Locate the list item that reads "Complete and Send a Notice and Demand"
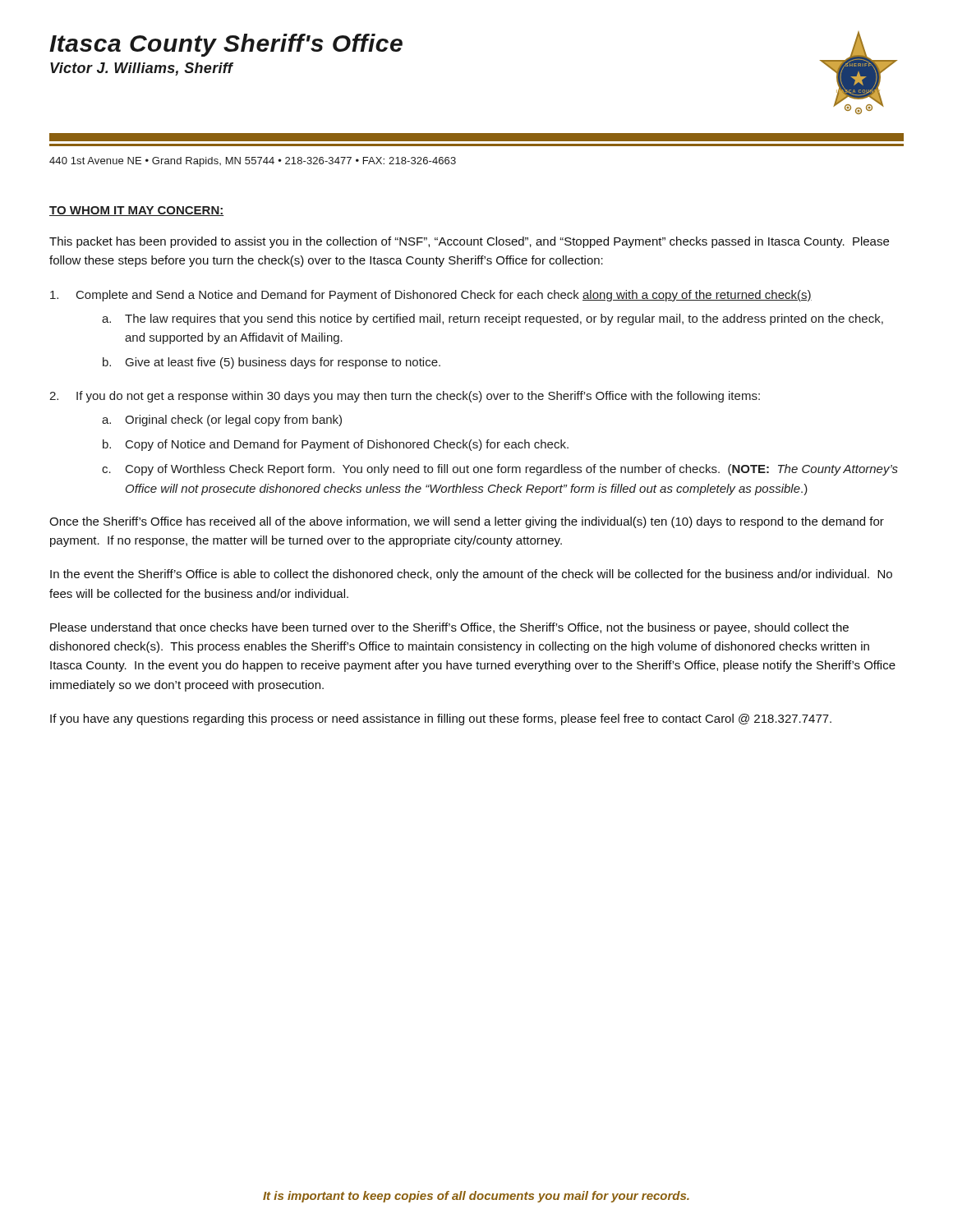Image resolution: width=953 pixels, height=1232 pixels. tap(476, 331)
